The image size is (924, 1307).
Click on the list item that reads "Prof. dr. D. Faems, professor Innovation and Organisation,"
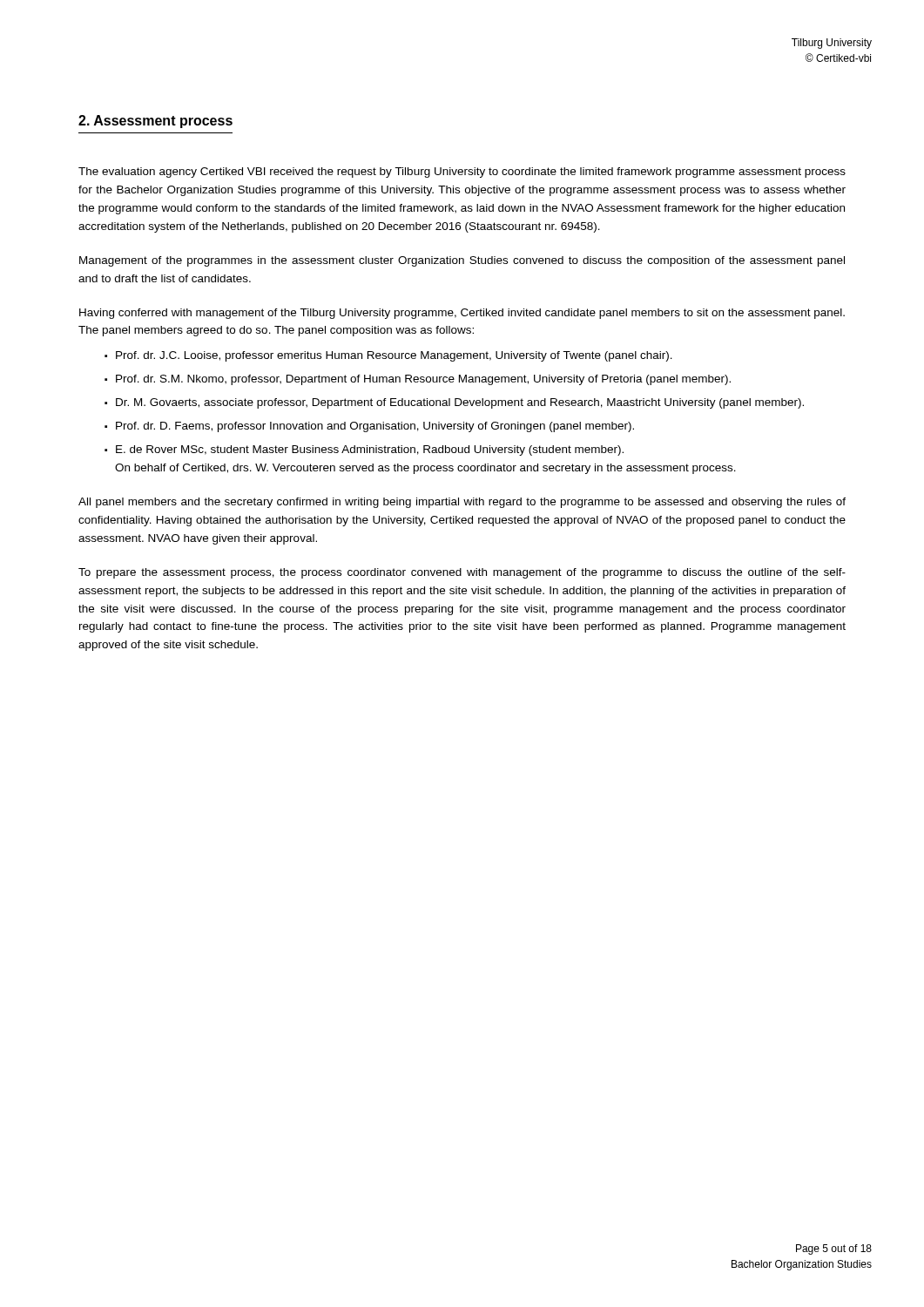(x=375, y=426)
